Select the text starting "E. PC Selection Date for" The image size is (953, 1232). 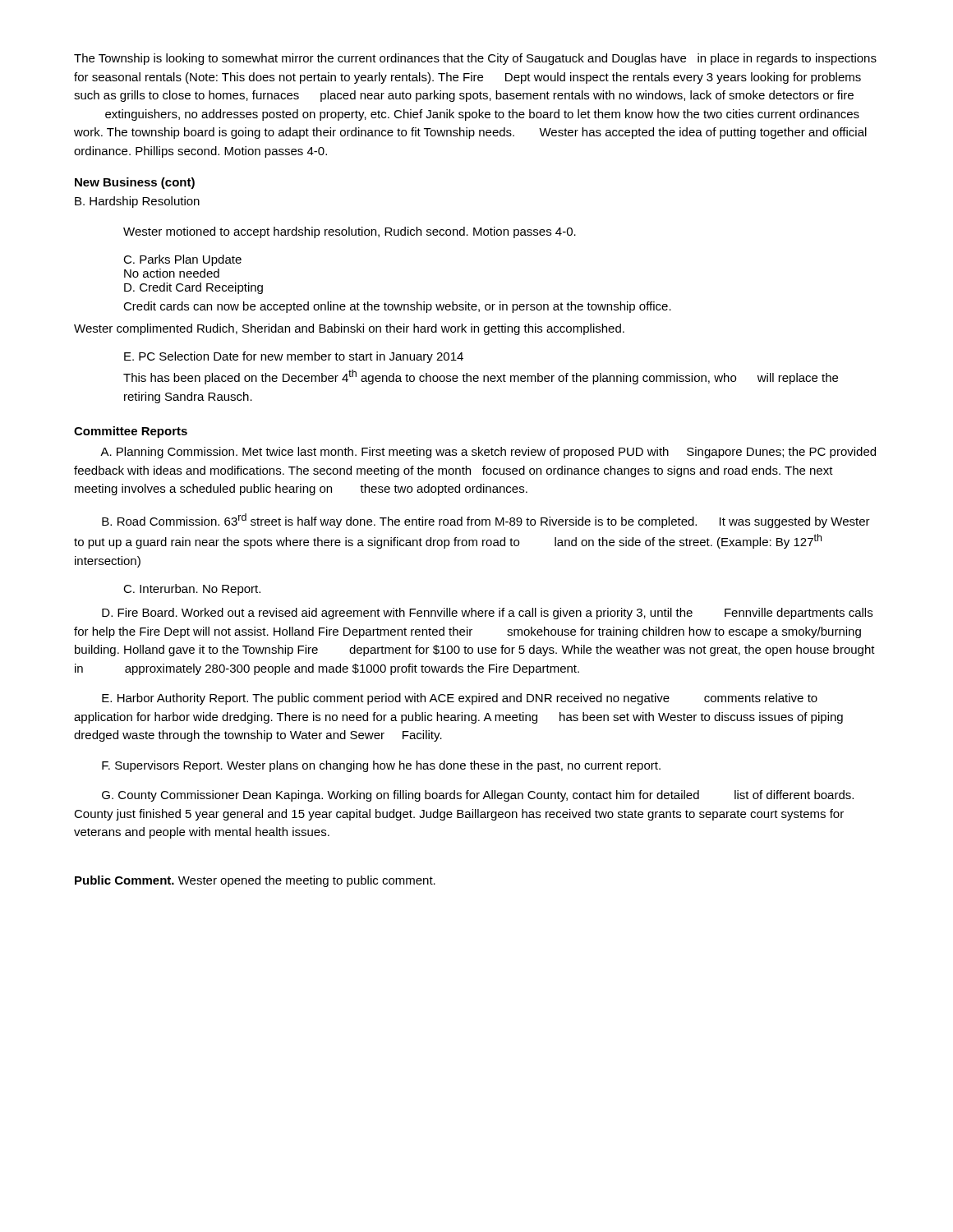[x=293, y=356]
